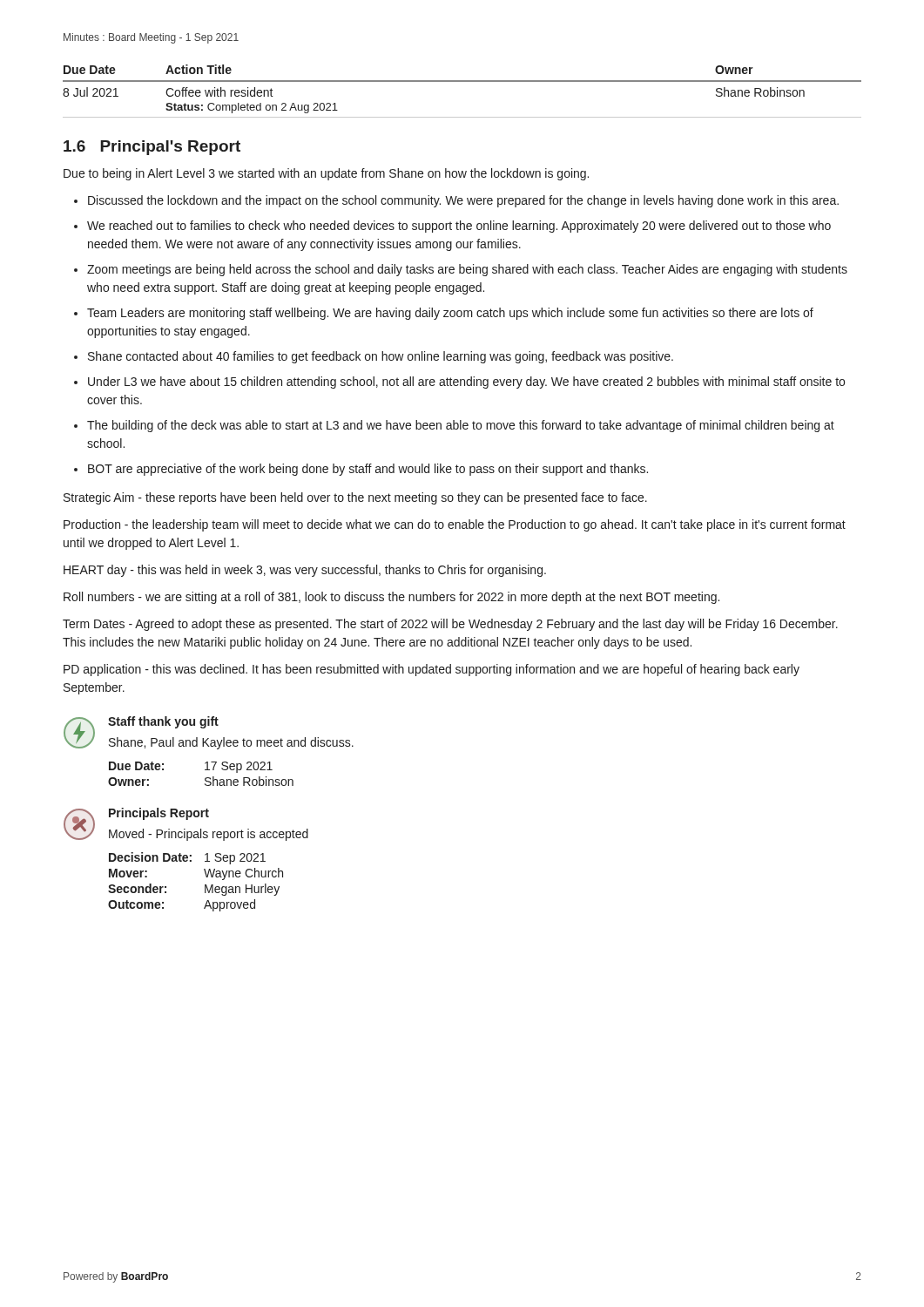
Task: Find the block on this page that starts "We reached out to families to check"
Action: click(459, 235)
